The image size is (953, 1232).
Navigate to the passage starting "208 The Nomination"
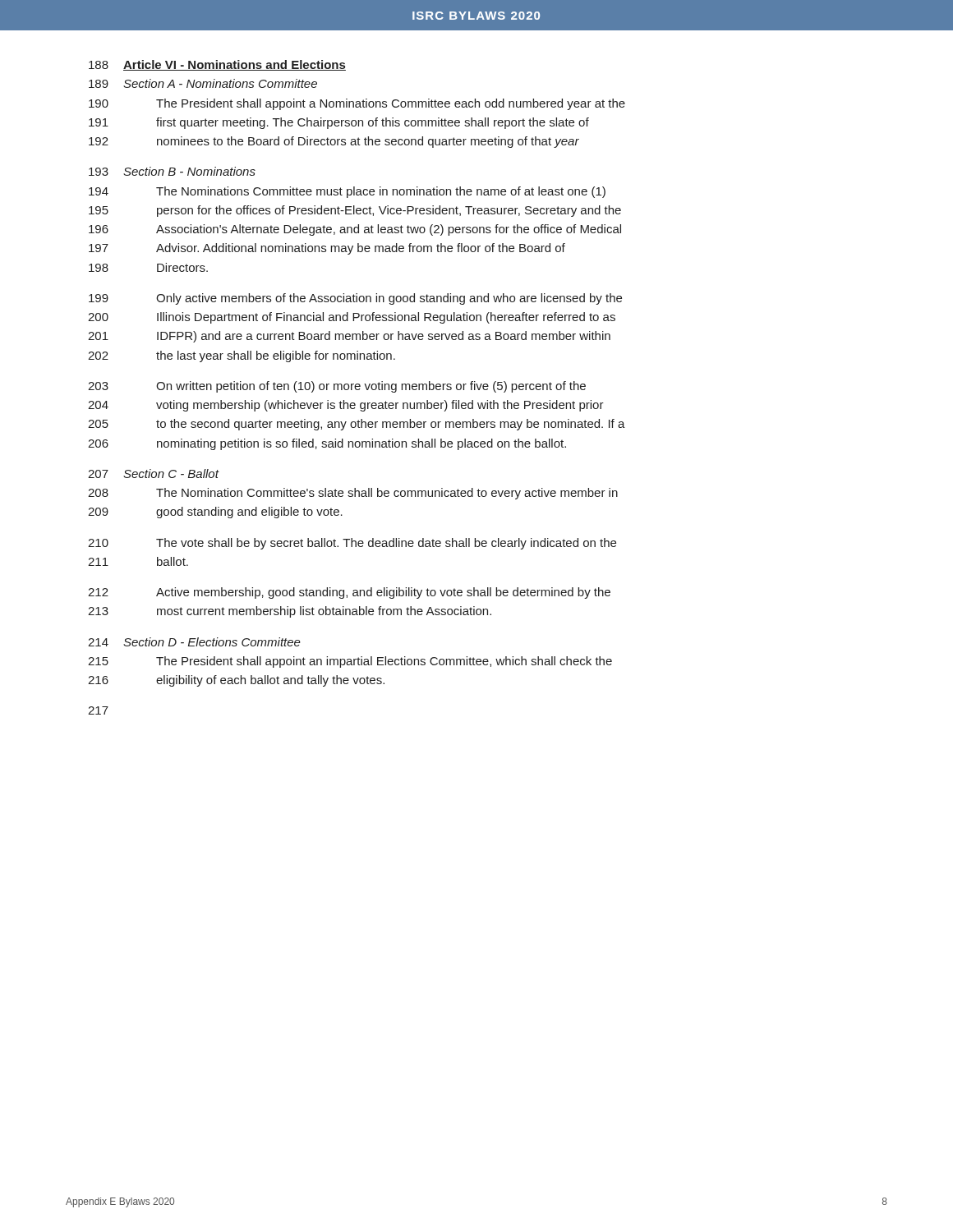pyautogui.click(x=476, y=492)
